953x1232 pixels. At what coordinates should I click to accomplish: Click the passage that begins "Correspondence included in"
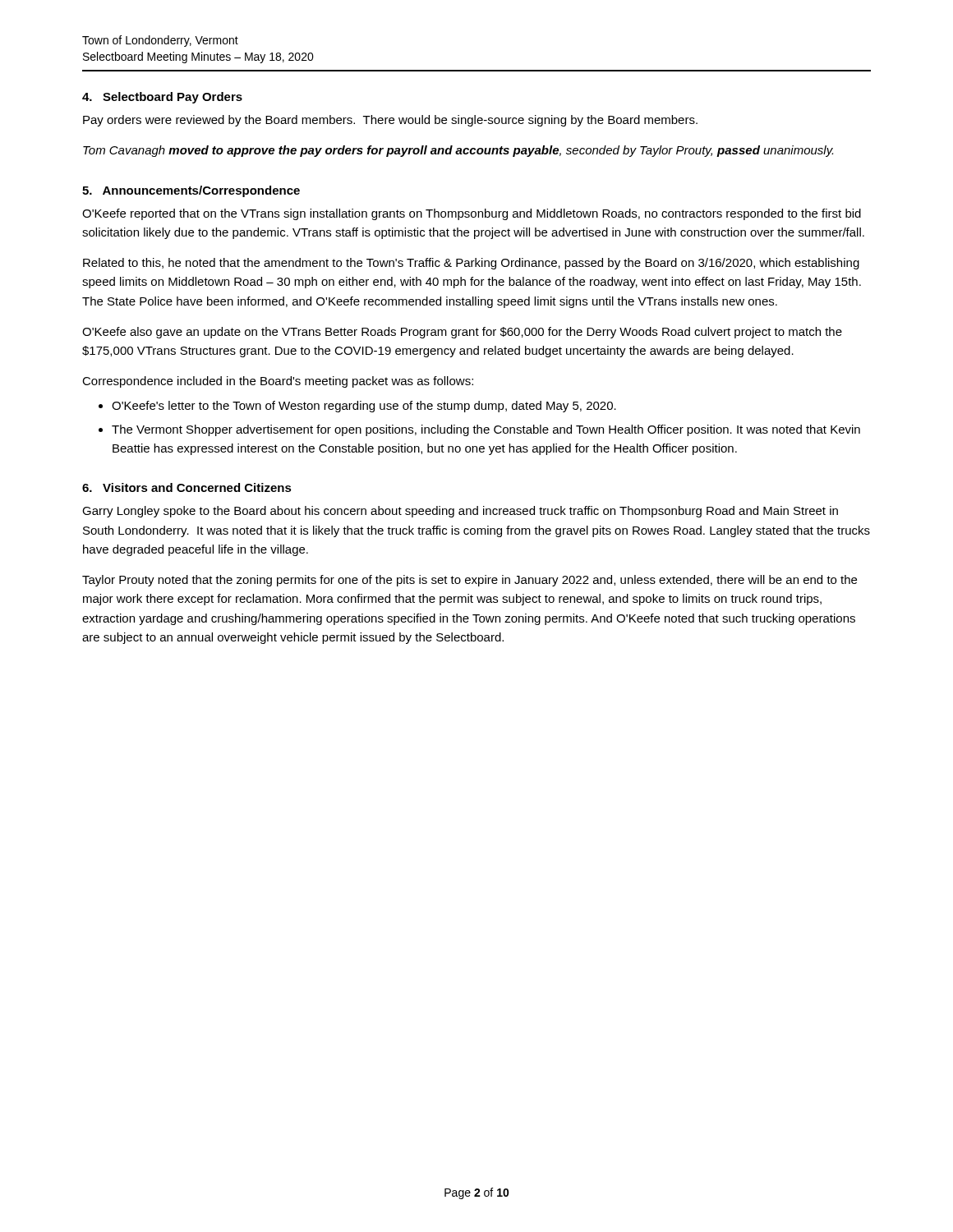278,381
